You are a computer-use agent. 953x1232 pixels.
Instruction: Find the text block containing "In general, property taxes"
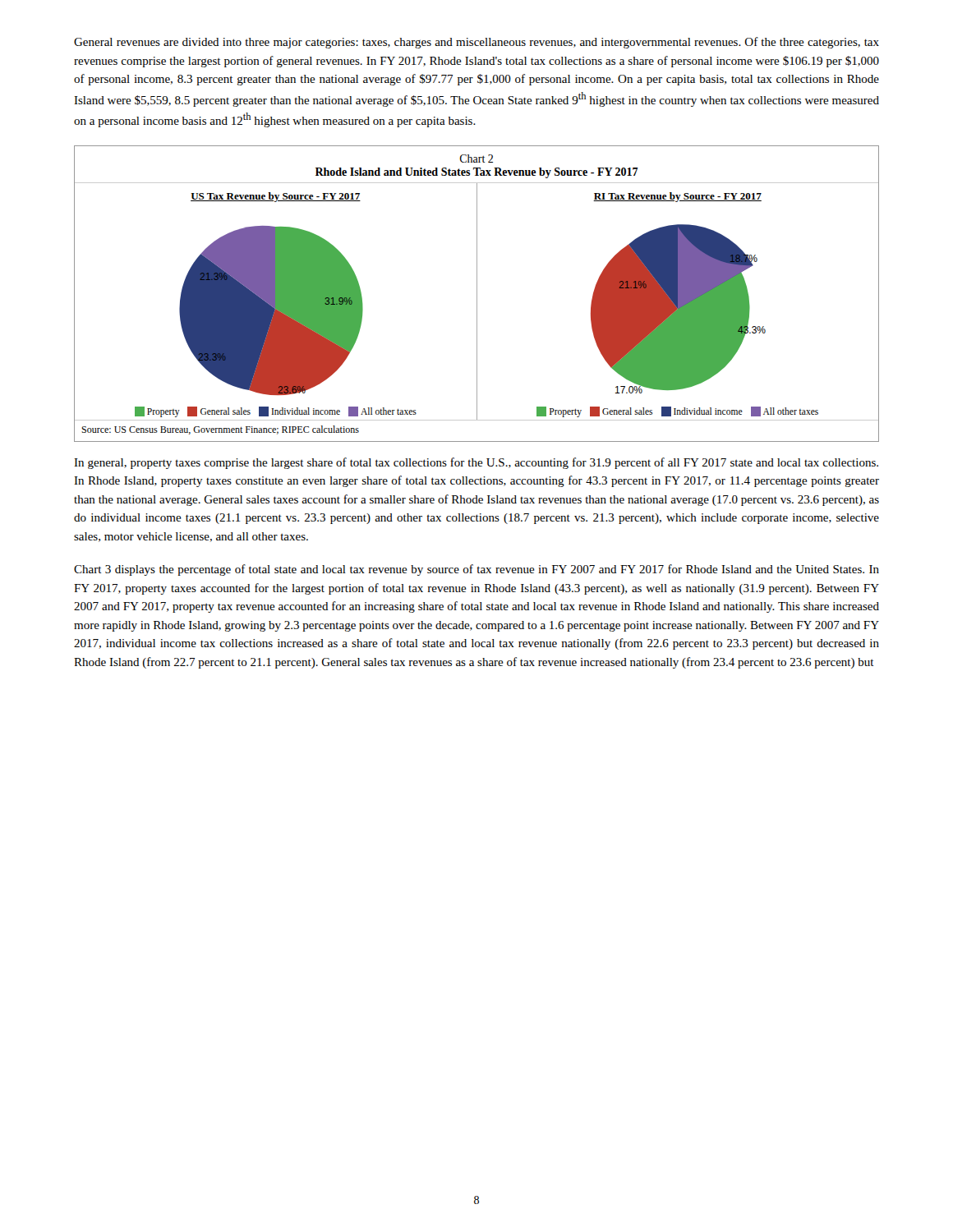click(x=476, y=499)
